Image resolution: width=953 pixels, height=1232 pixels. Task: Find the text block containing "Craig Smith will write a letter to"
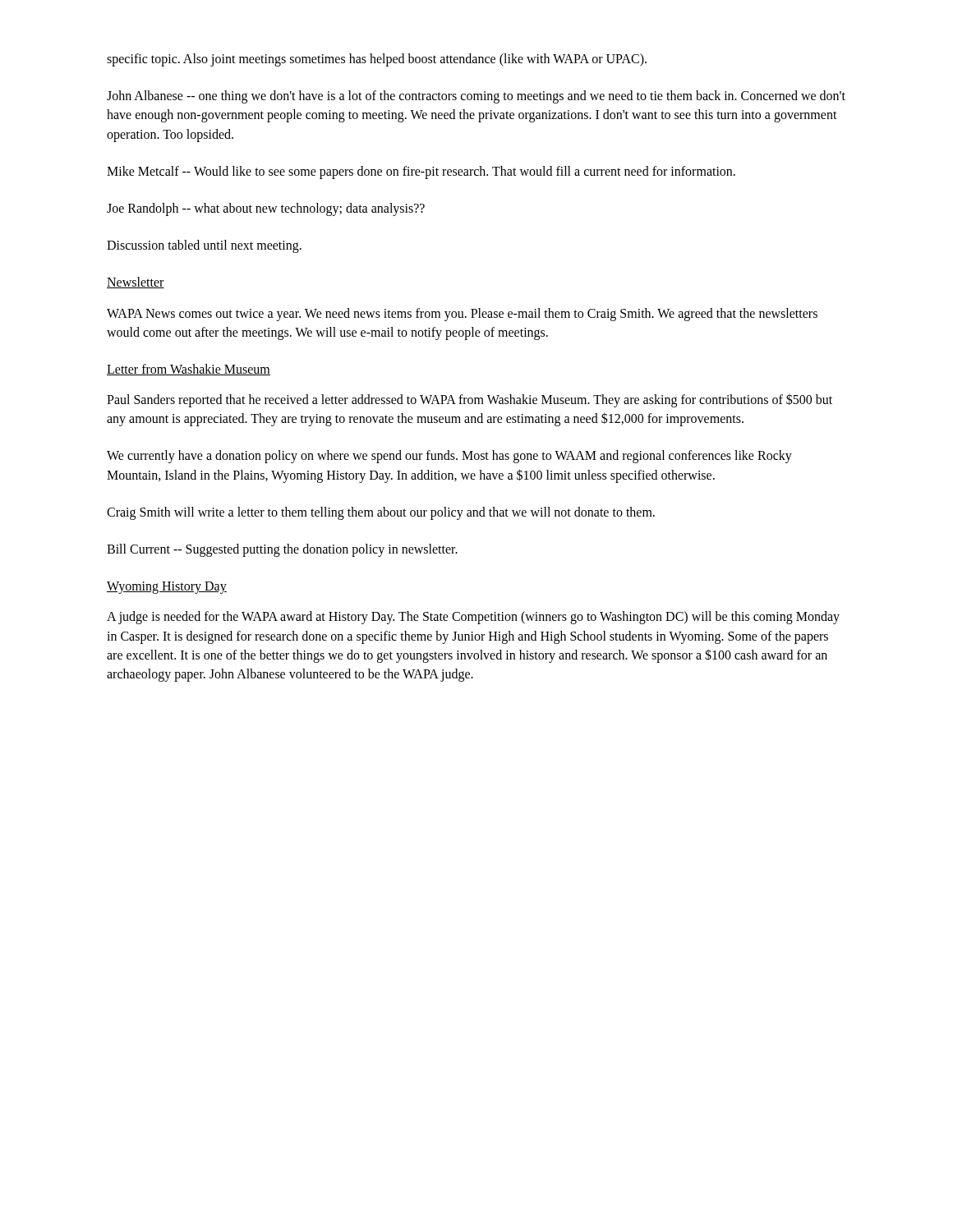[x=381, y=512]
